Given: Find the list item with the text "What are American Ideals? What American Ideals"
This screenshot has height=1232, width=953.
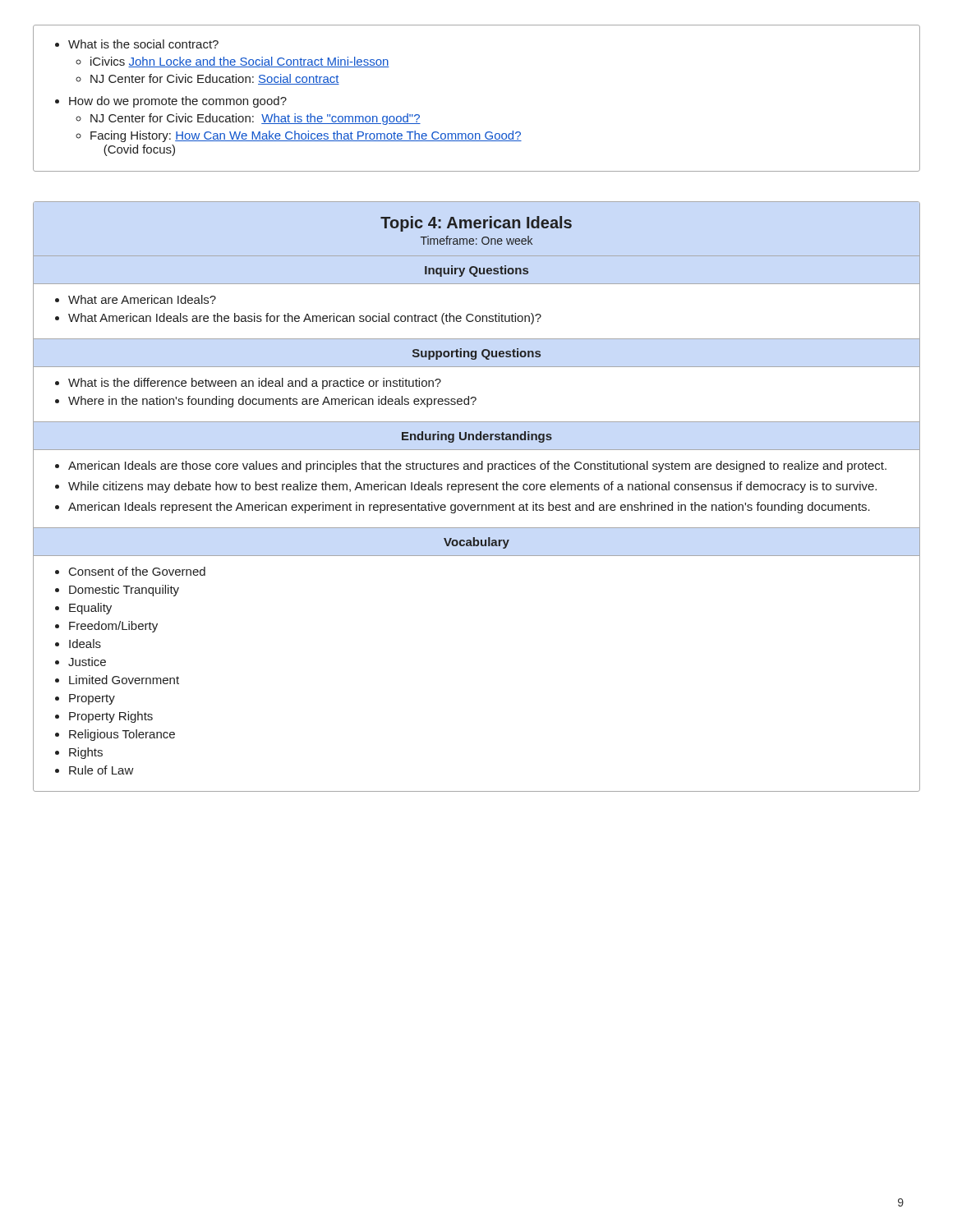Looking at the screenshot, I should point(476,308).
